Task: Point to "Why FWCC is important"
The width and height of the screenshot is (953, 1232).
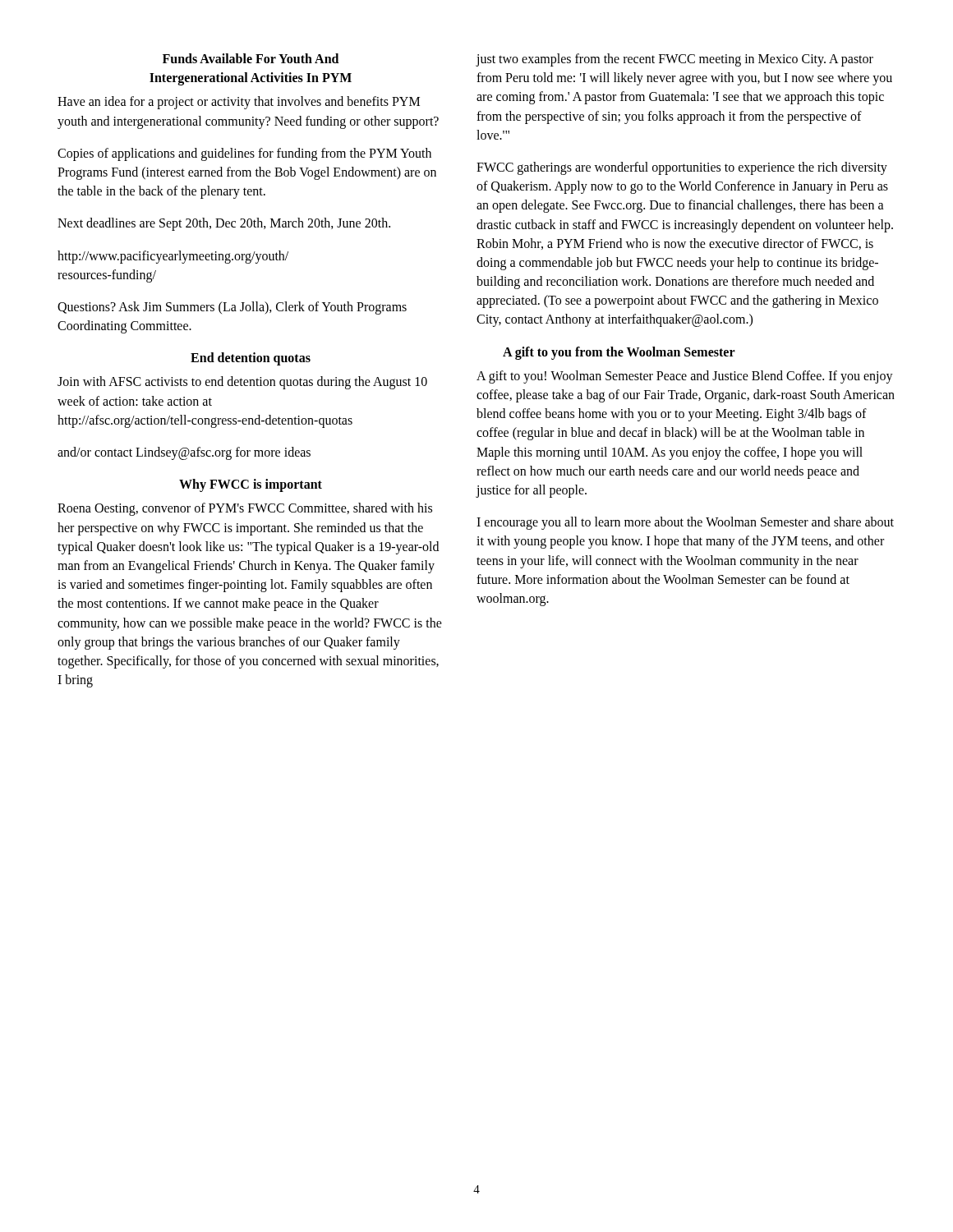Action: coord(251,484)
